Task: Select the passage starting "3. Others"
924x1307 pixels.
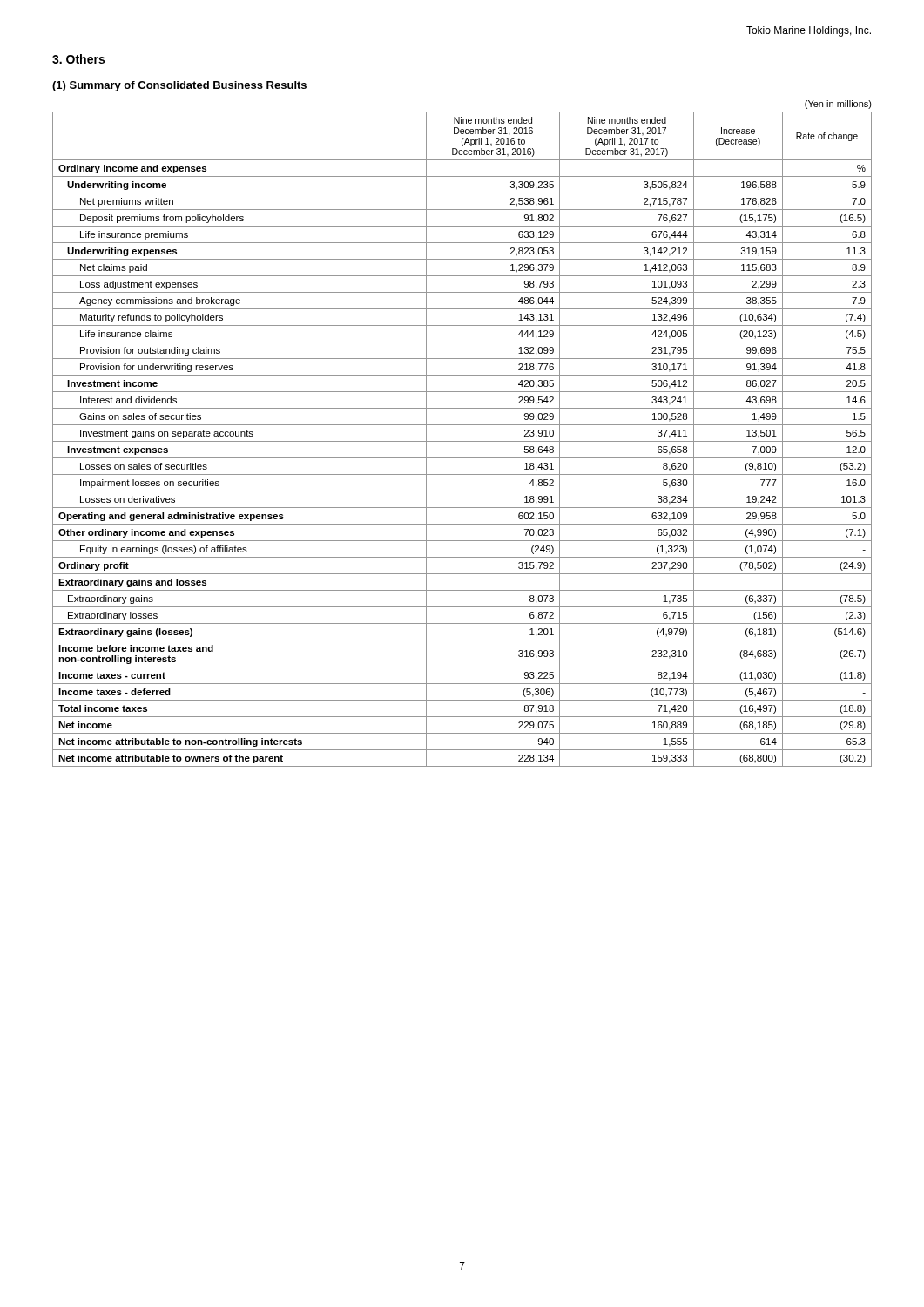Action: (x=79, y=59)
